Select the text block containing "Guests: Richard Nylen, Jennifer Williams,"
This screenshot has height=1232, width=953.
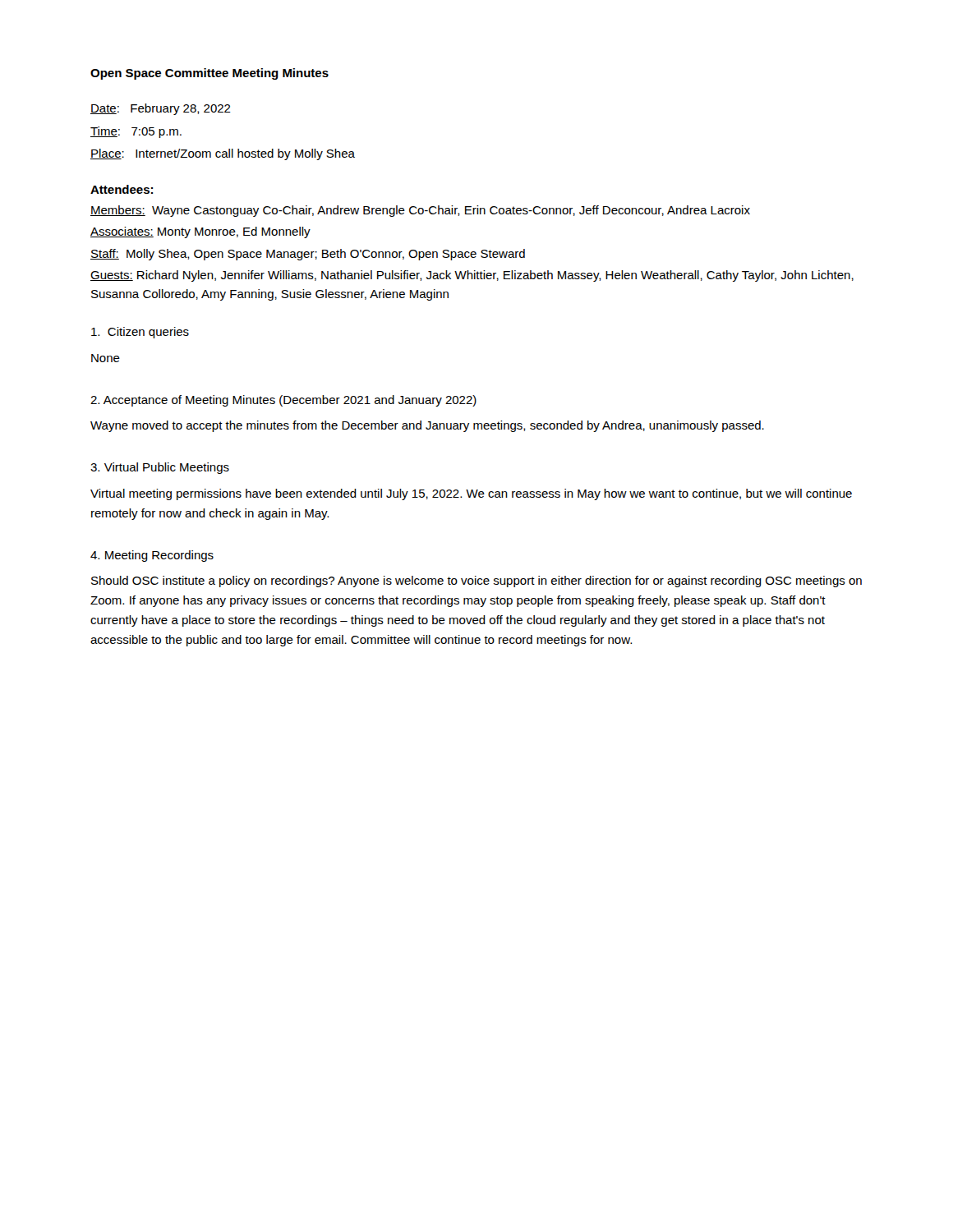point(472,284)
